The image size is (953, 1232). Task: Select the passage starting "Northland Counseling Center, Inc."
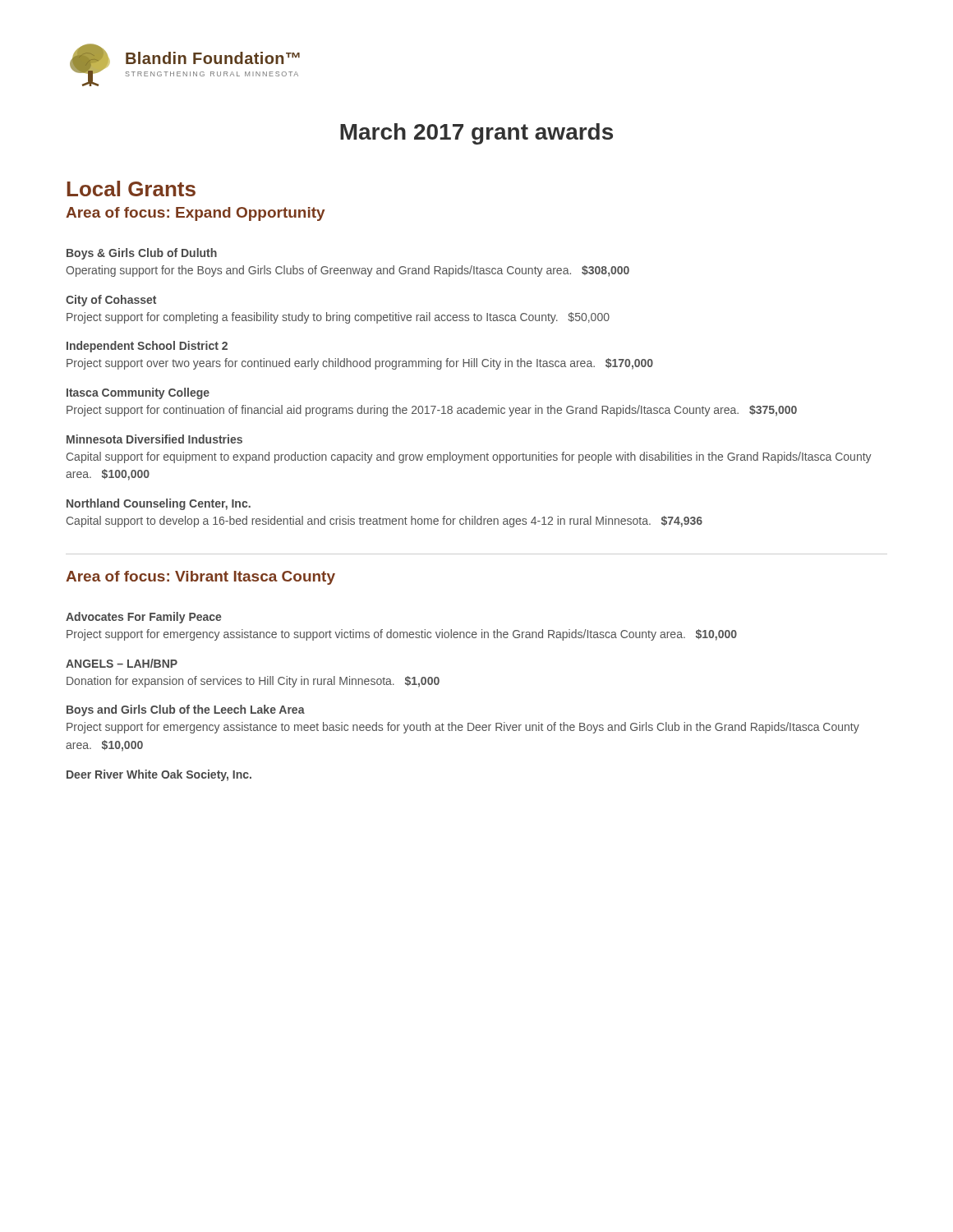tap(158, 504)
